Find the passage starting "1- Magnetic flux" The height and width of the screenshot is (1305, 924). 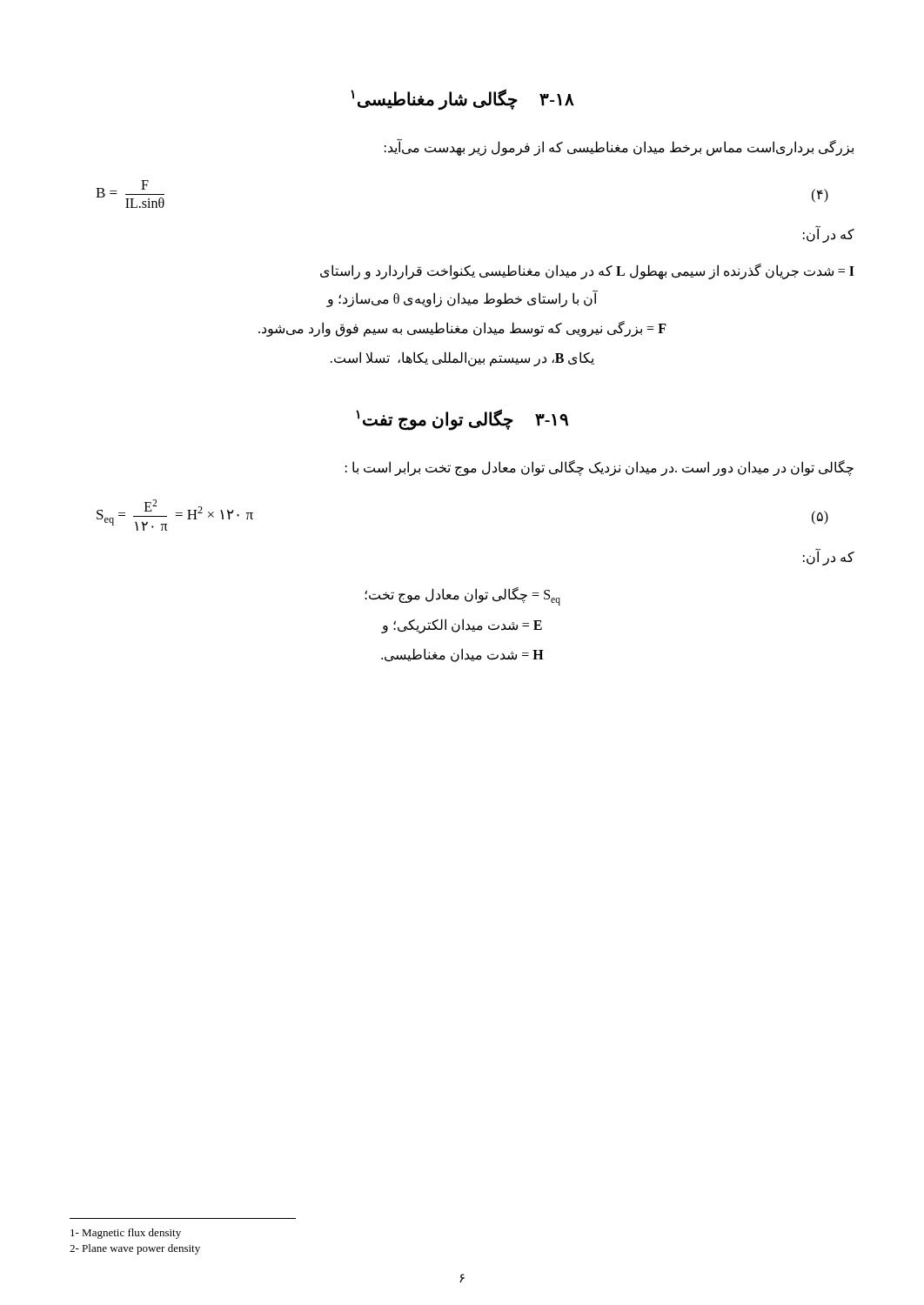(x=183, y=1241)
